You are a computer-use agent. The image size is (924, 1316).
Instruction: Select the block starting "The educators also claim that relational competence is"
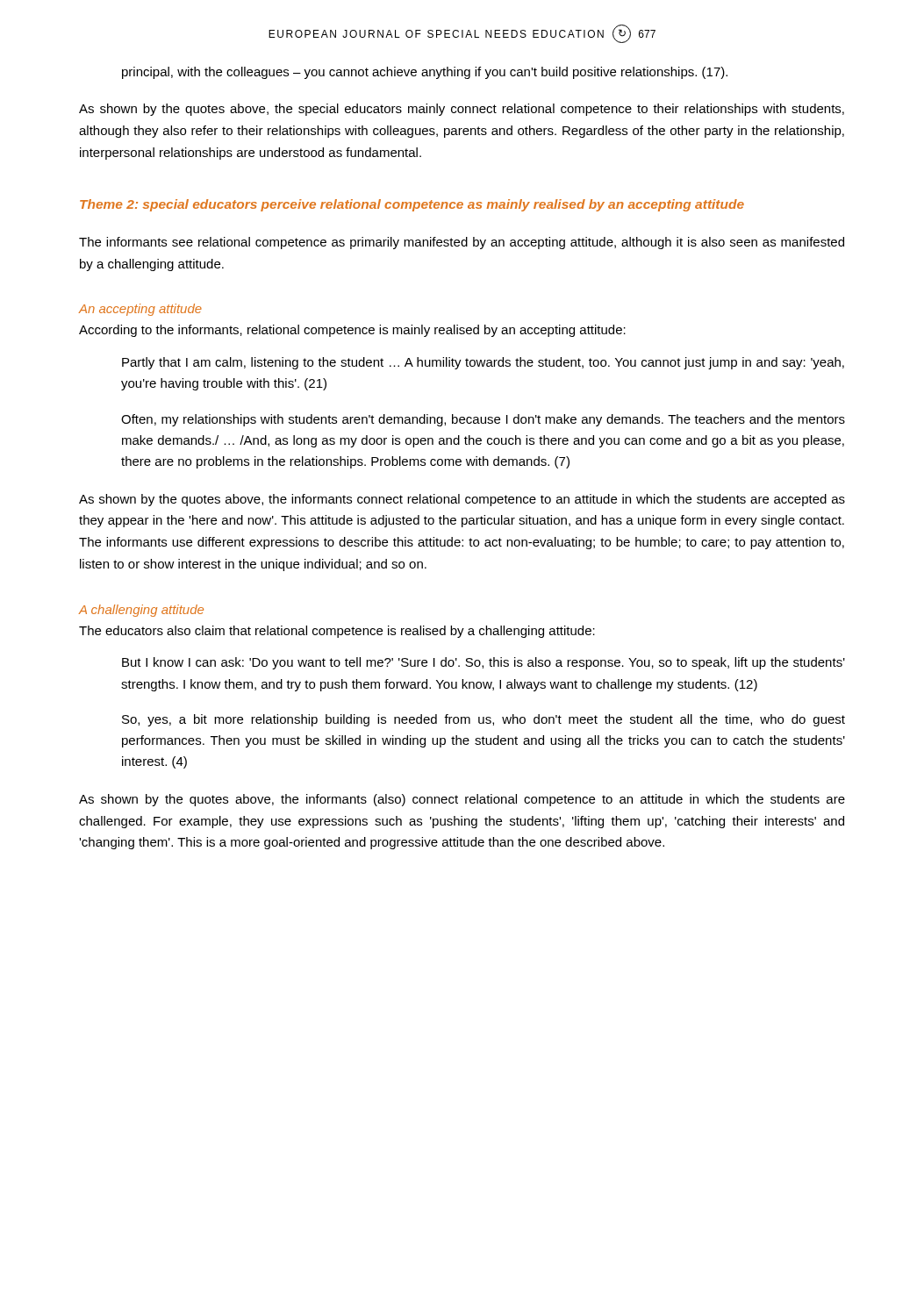coord(337,630)
